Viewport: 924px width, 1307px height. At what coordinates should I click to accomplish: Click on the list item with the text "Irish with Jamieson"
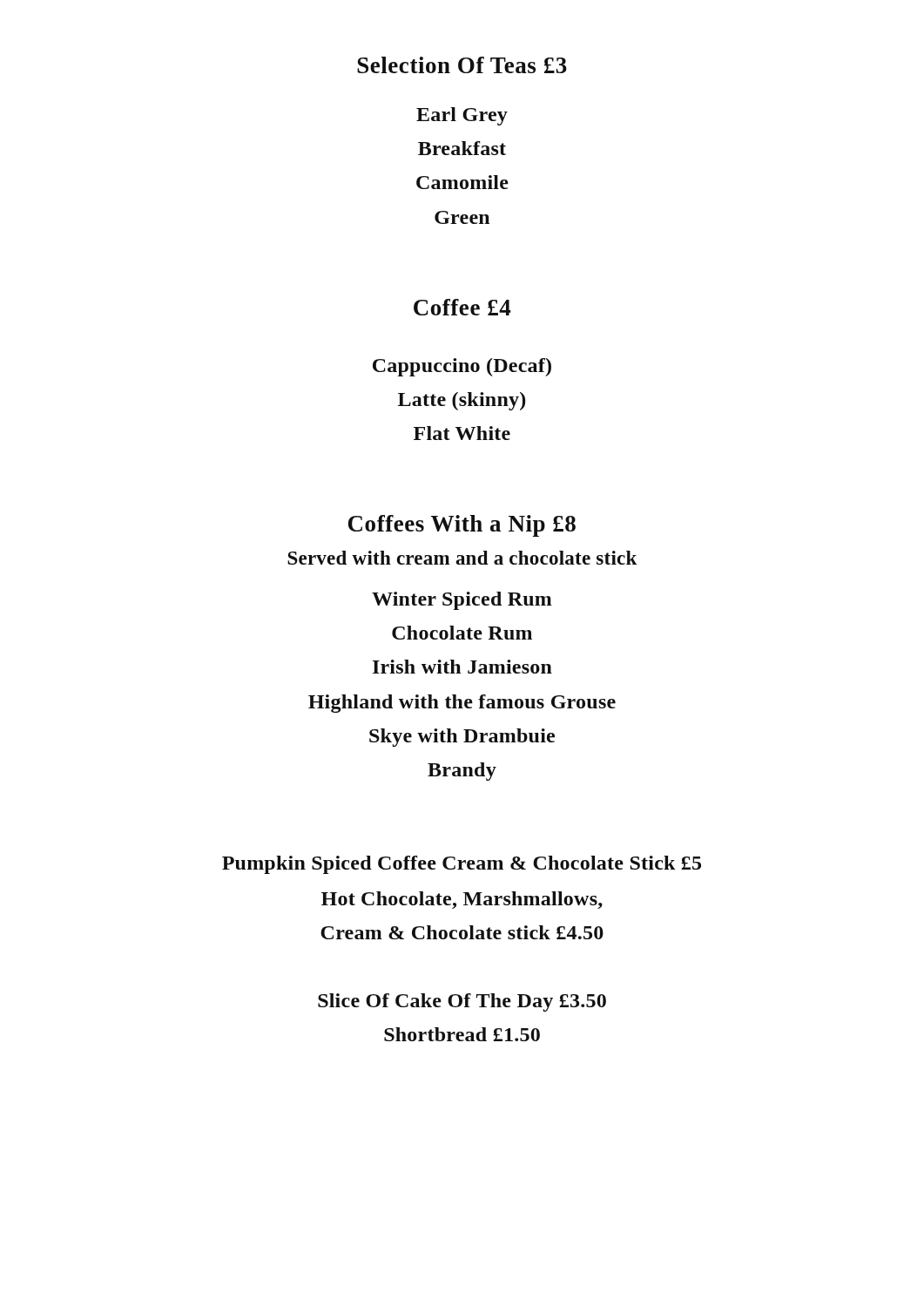tap(462, 667)
